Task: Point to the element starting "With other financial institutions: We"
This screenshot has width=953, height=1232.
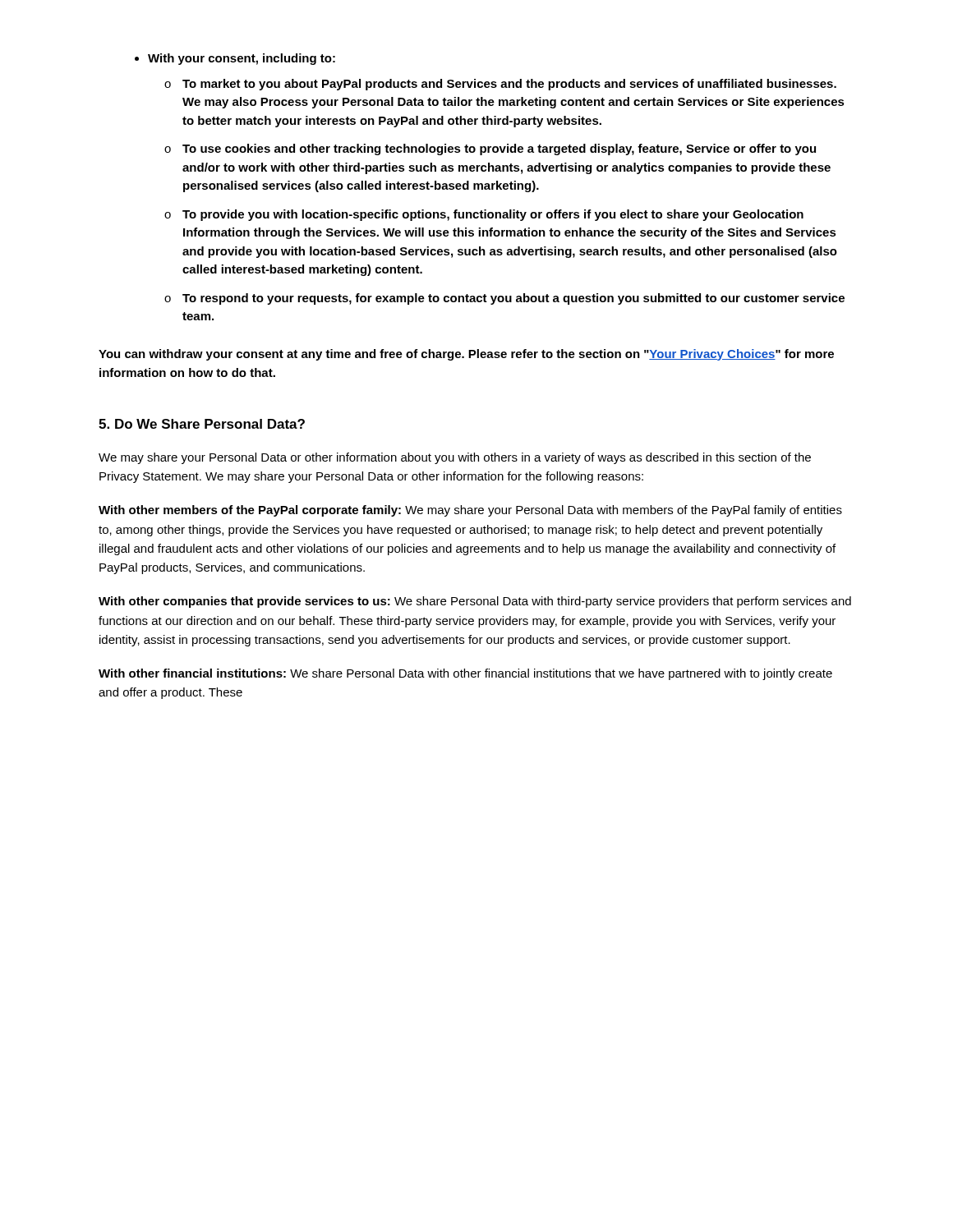Action: click(x=465, y=683)
